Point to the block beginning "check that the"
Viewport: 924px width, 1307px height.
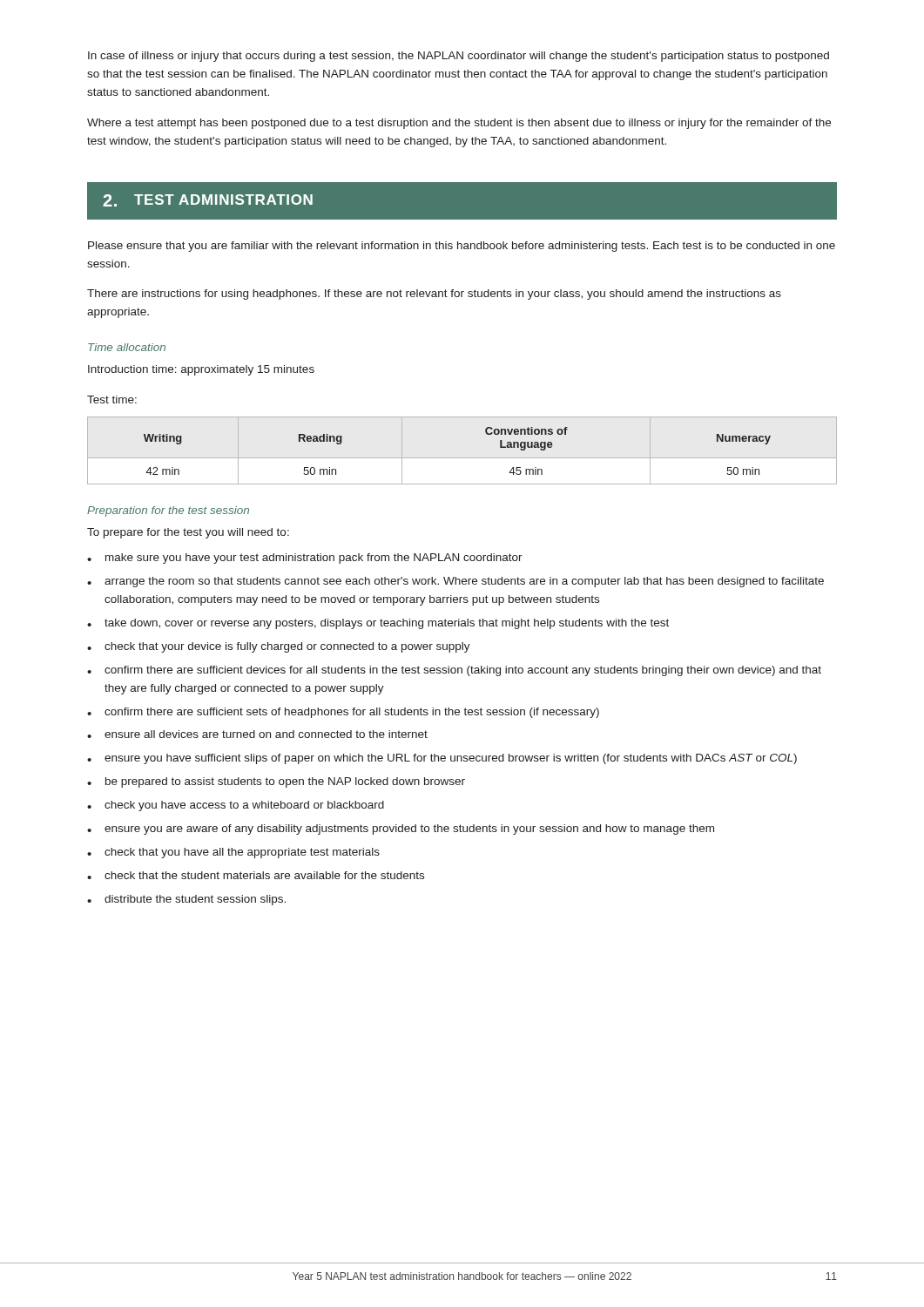point(265,875)
